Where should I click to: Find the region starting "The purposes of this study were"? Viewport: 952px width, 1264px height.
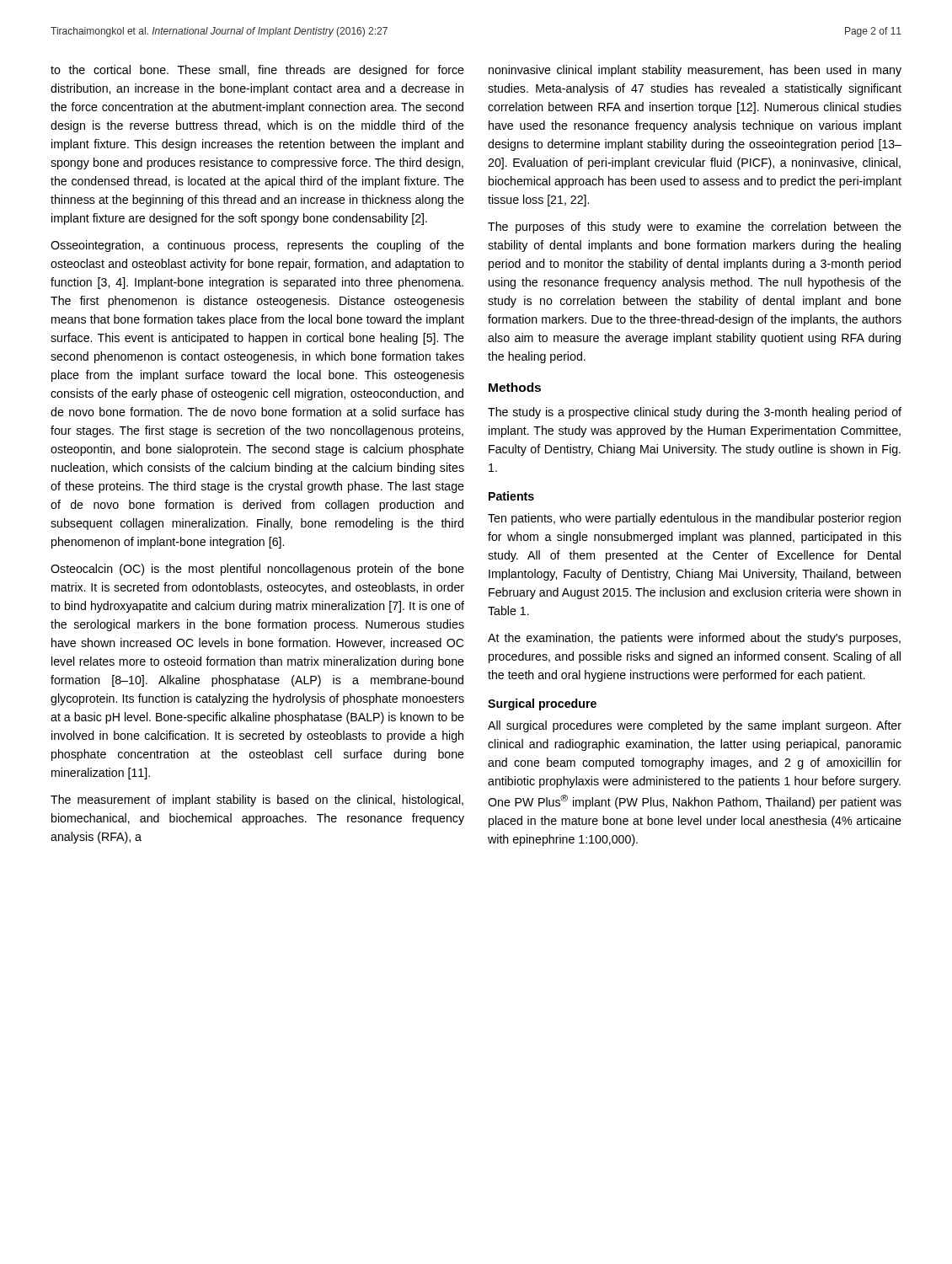tap(695, 292)
